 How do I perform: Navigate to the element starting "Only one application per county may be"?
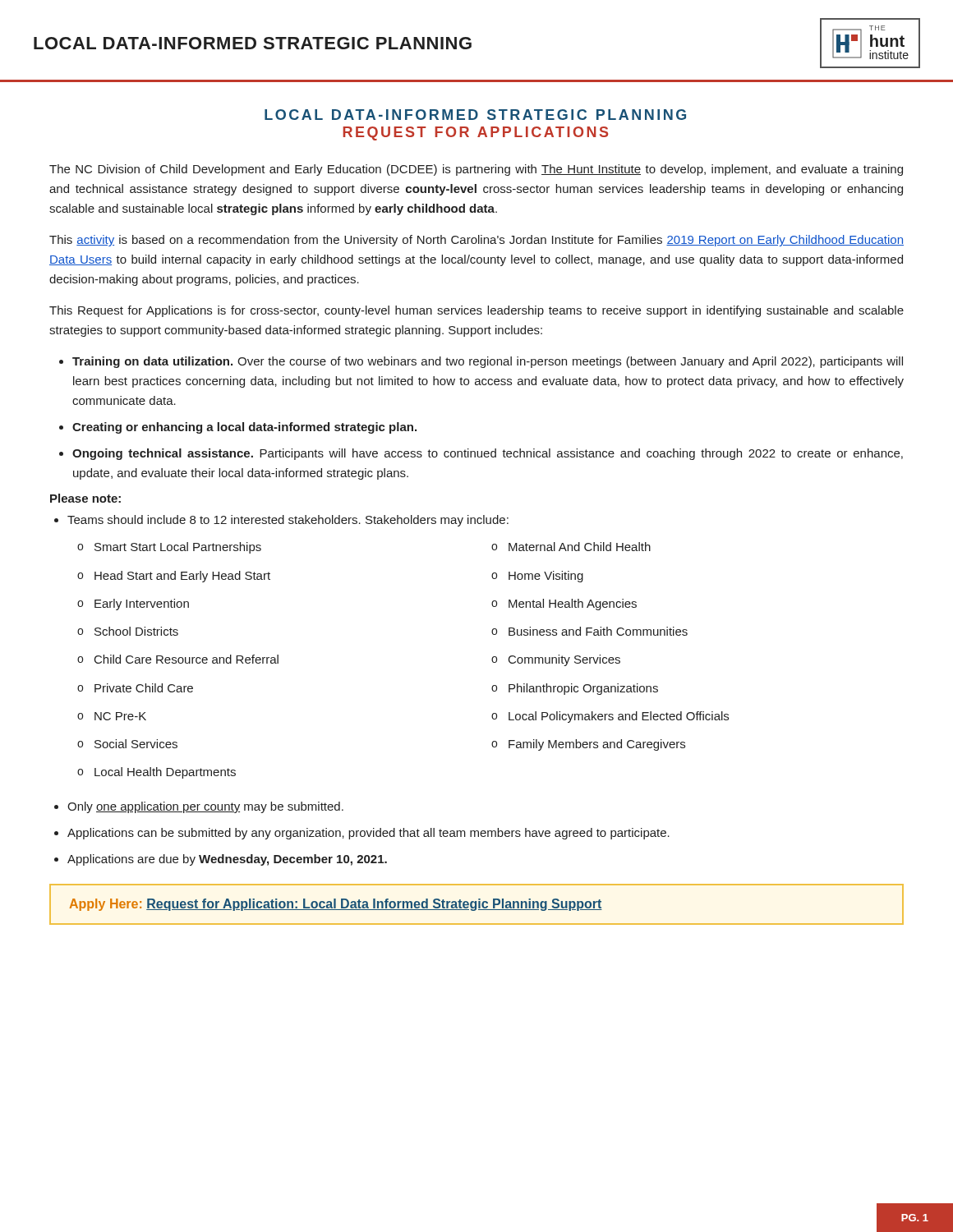[x=206, y=806]
